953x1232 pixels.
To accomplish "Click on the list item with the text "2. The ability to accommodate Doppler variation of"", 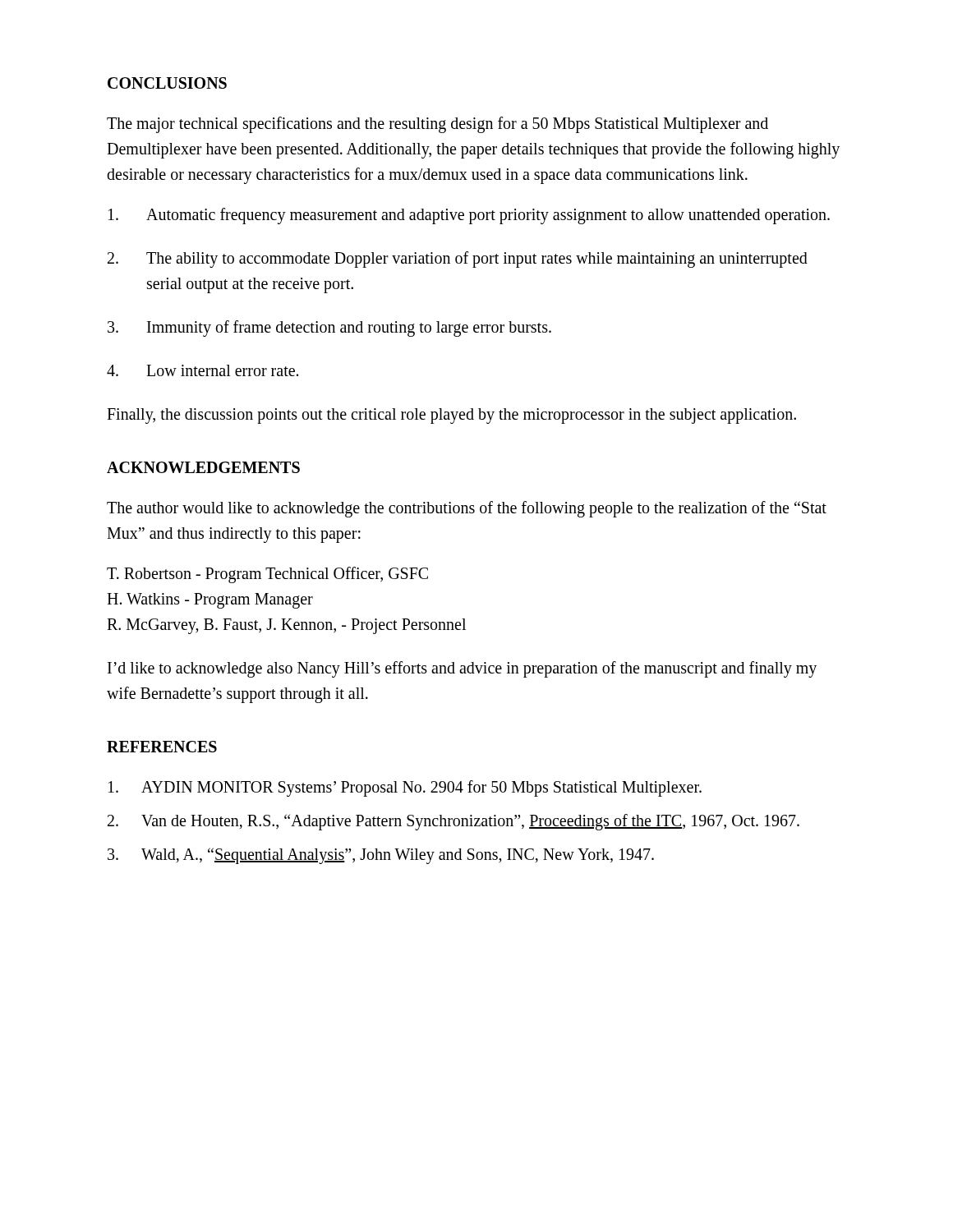I will click(476, 271).
